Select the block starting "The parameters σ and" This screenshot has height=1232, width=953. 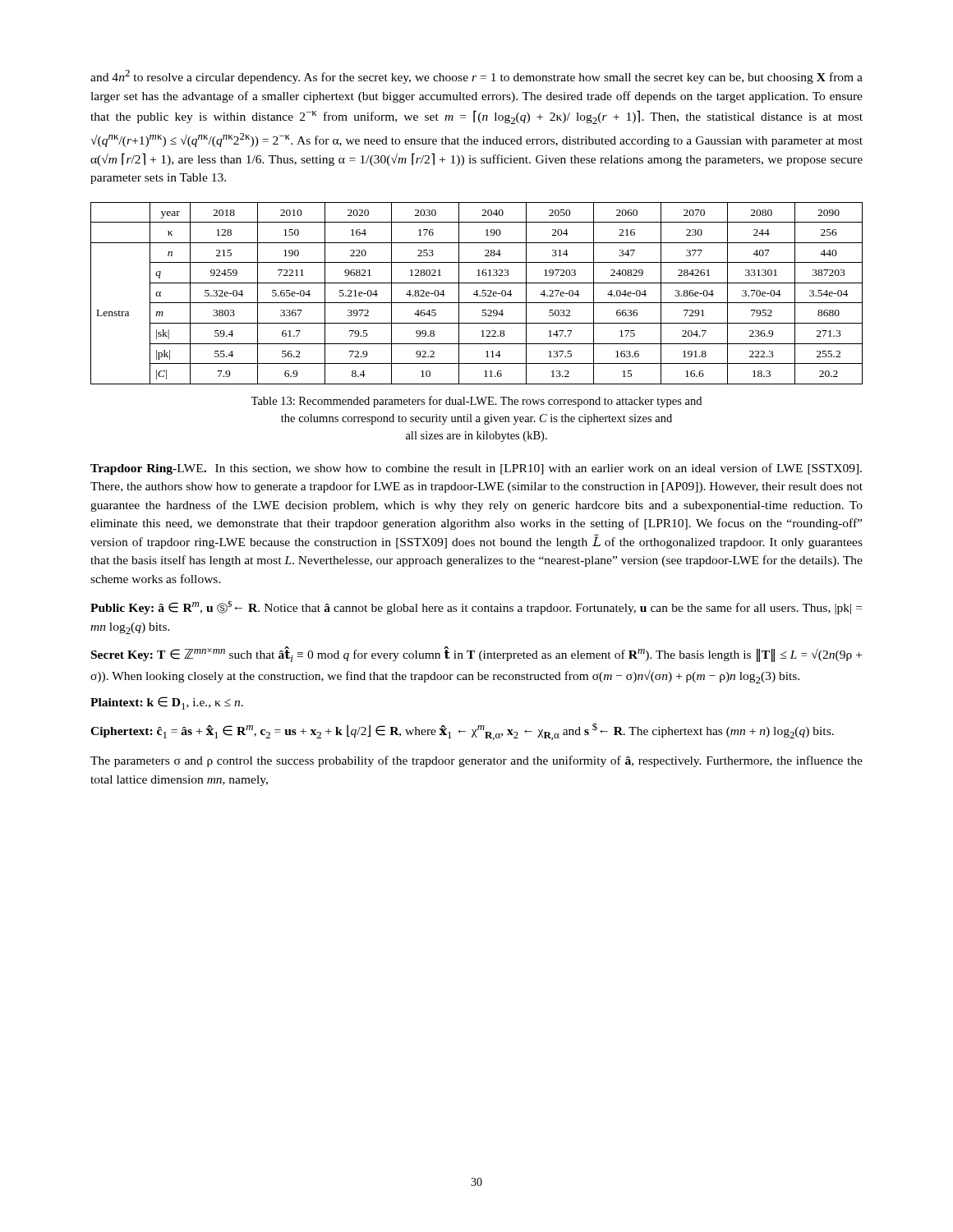(476, 770)
